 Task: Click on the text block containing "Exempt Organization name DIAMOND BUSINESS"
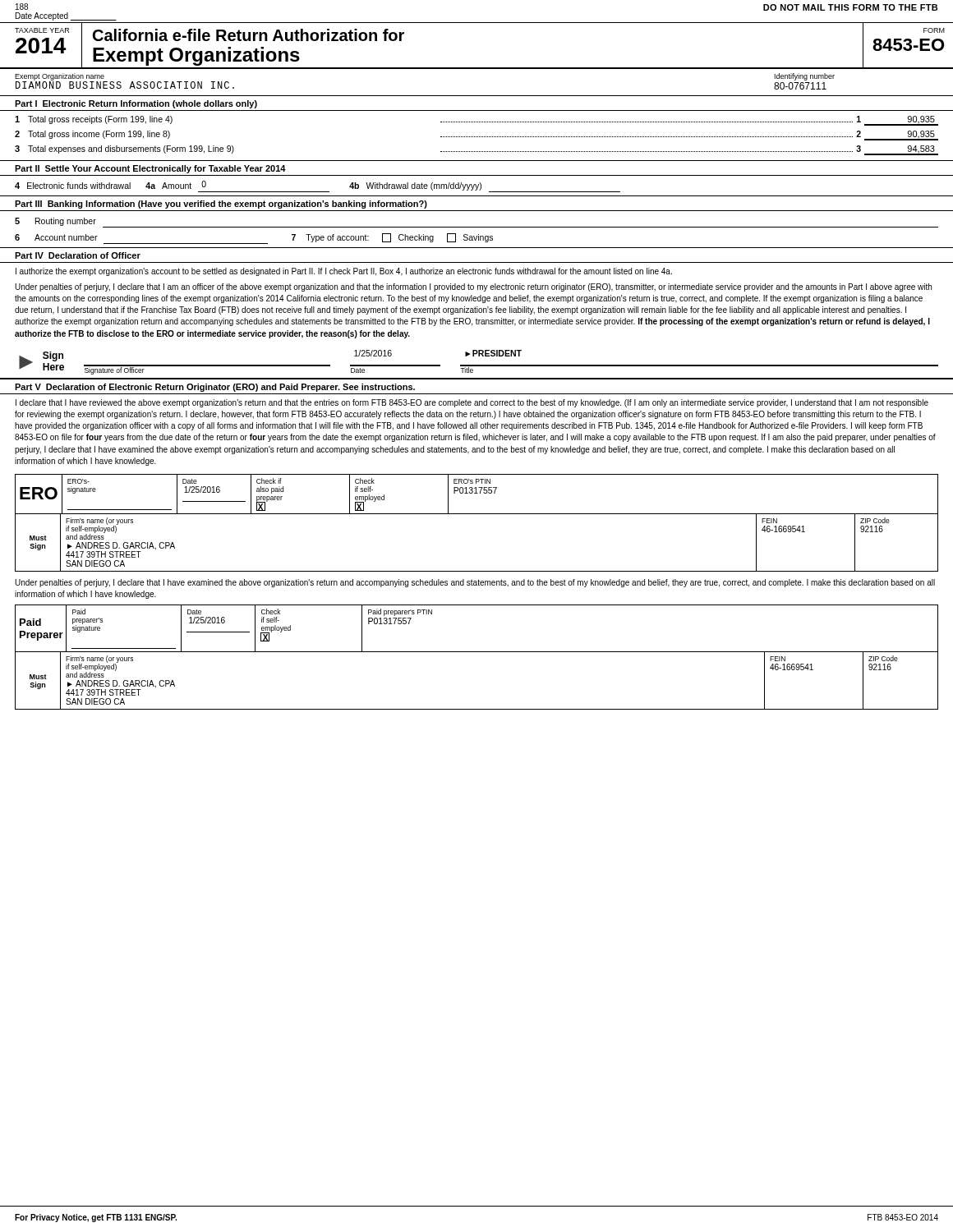(119, 82)
